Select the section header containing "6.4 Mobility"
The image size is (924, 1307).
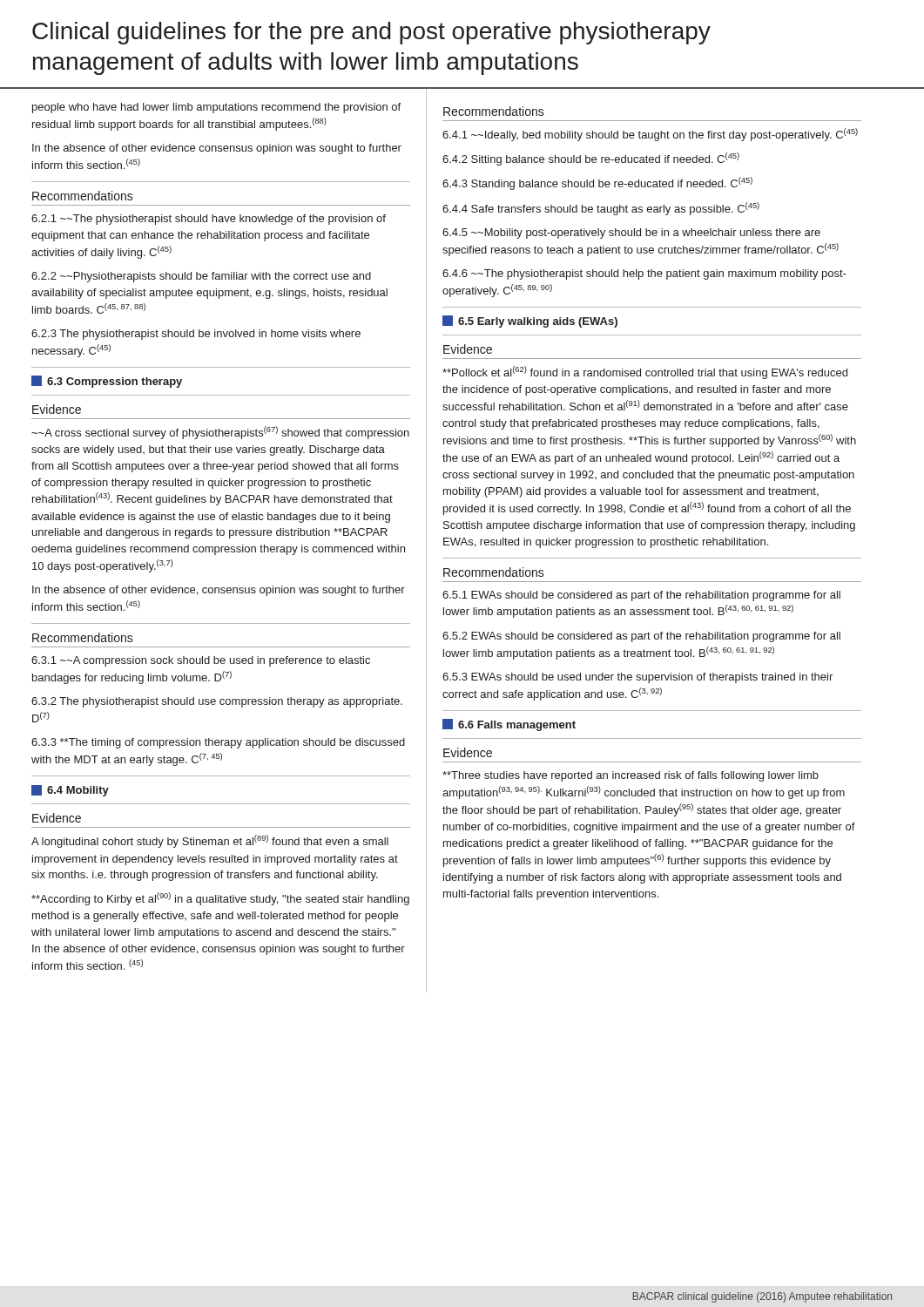[70, 790]
